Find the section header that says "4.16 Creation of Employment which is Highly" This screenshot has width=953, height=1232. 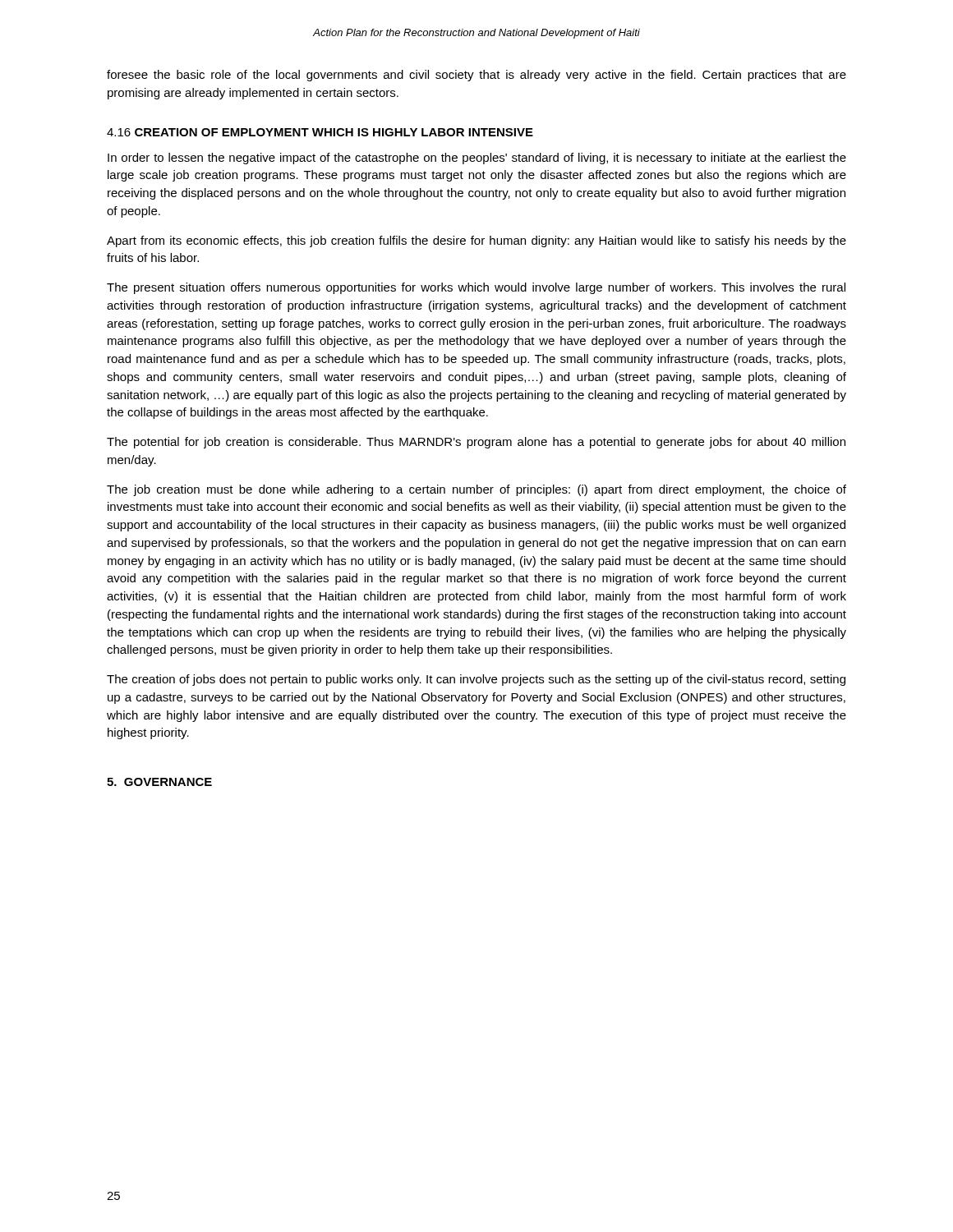click(320, 131)
